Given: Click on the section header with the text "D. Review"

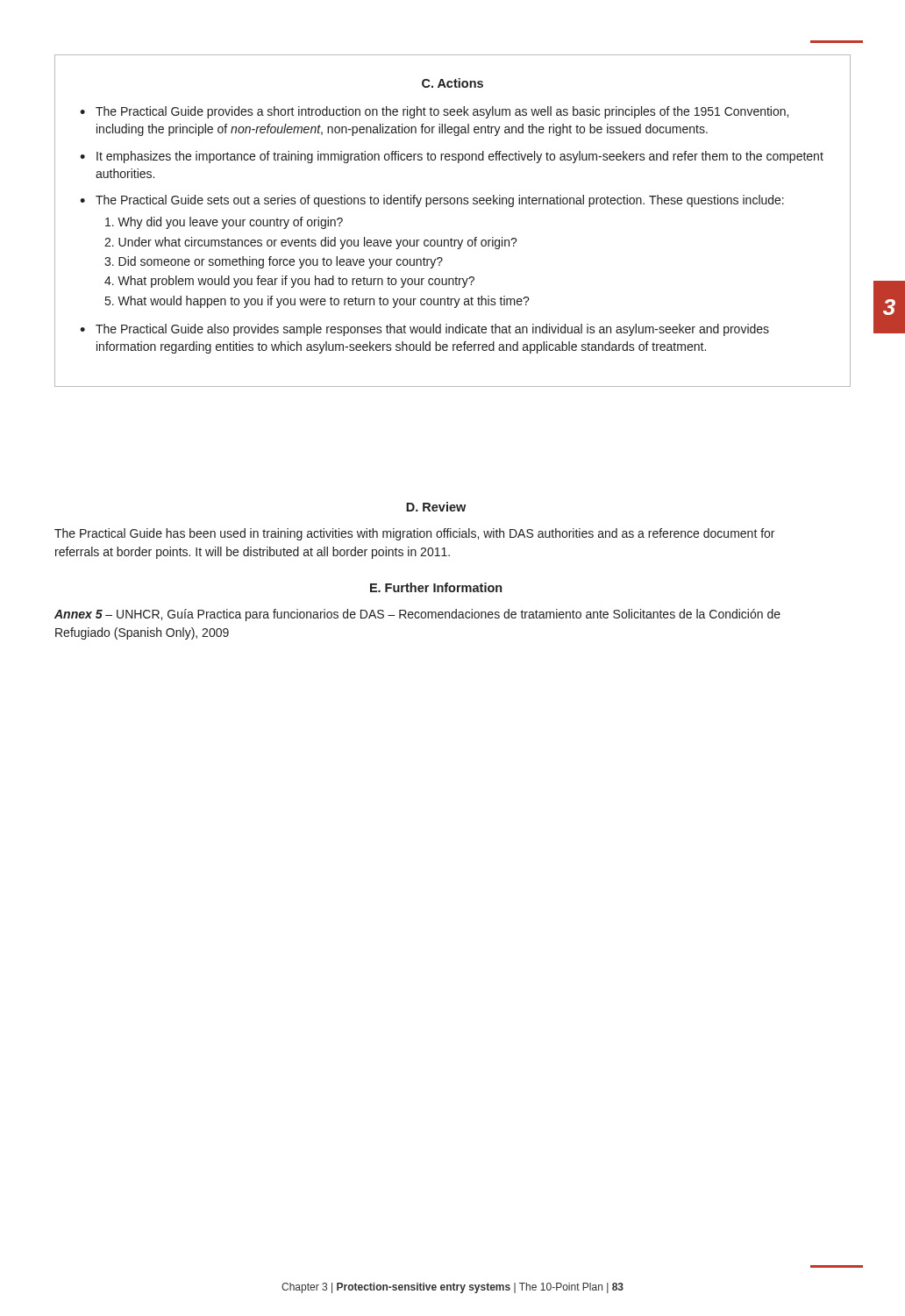Looking at the screenshot, I should (436, 507).
